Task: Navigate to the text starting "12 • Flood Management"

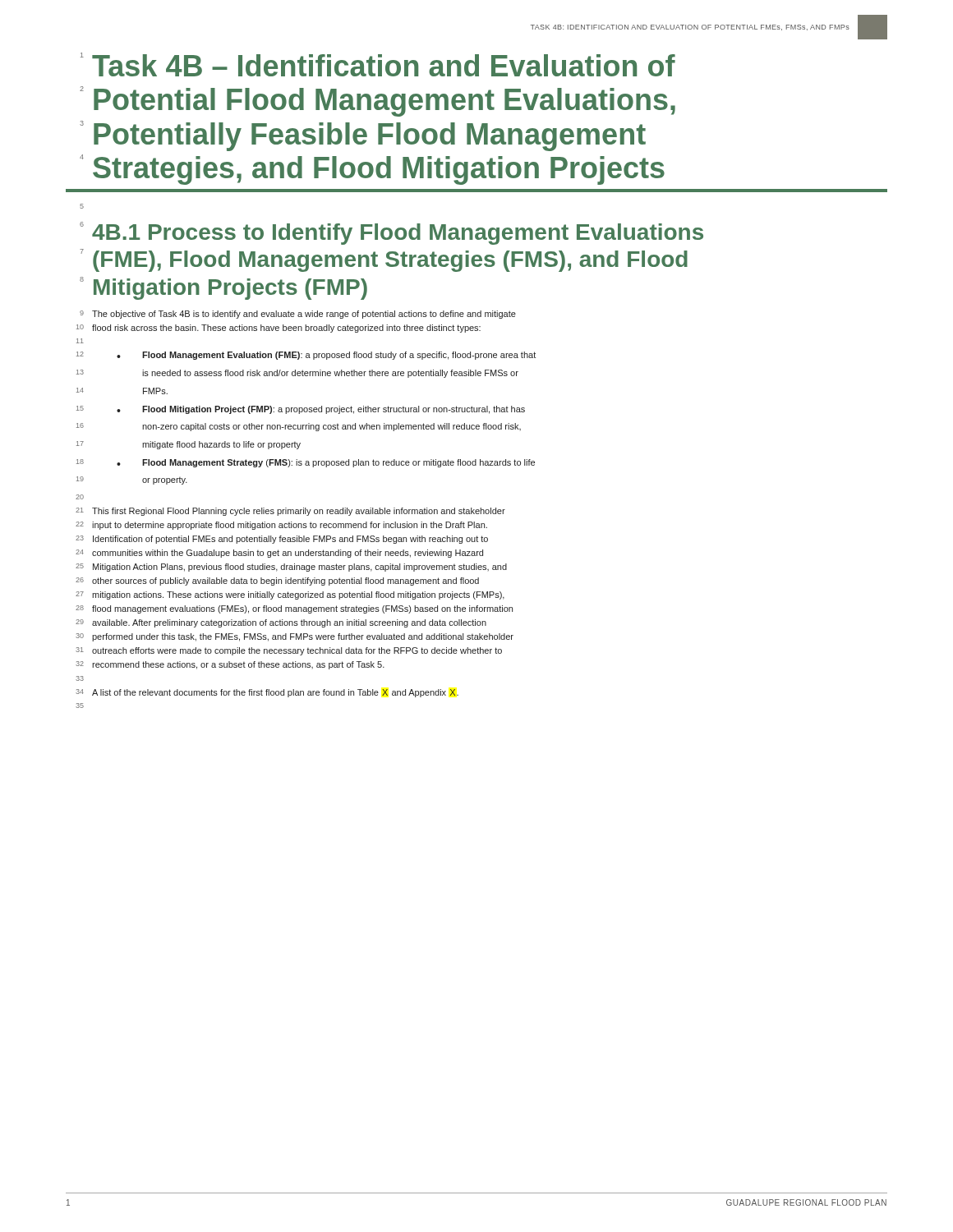Action: point(476,375)
